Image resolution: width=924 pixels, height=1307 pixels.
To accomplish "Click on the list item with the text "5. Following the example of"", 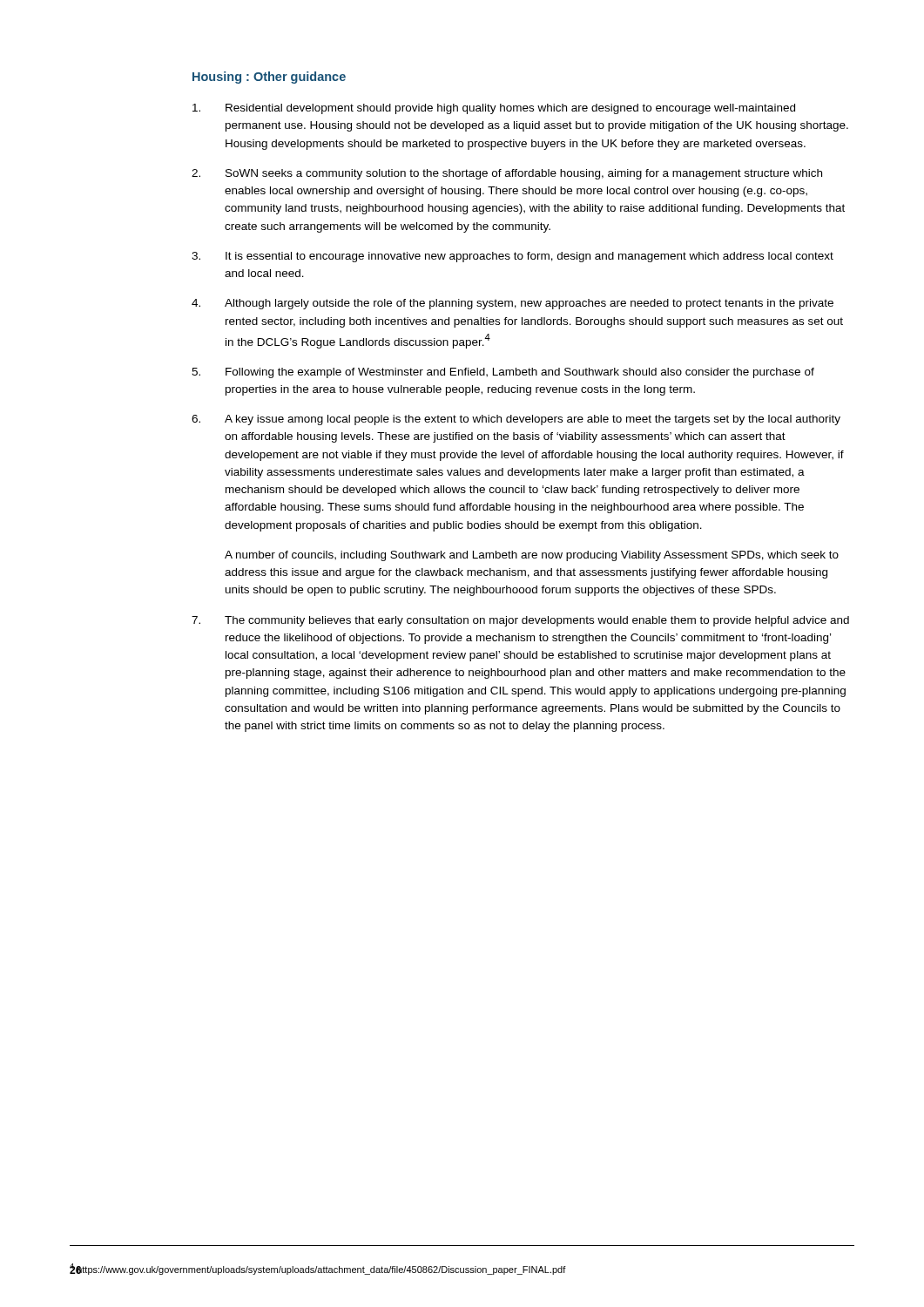I will (523, 381).
